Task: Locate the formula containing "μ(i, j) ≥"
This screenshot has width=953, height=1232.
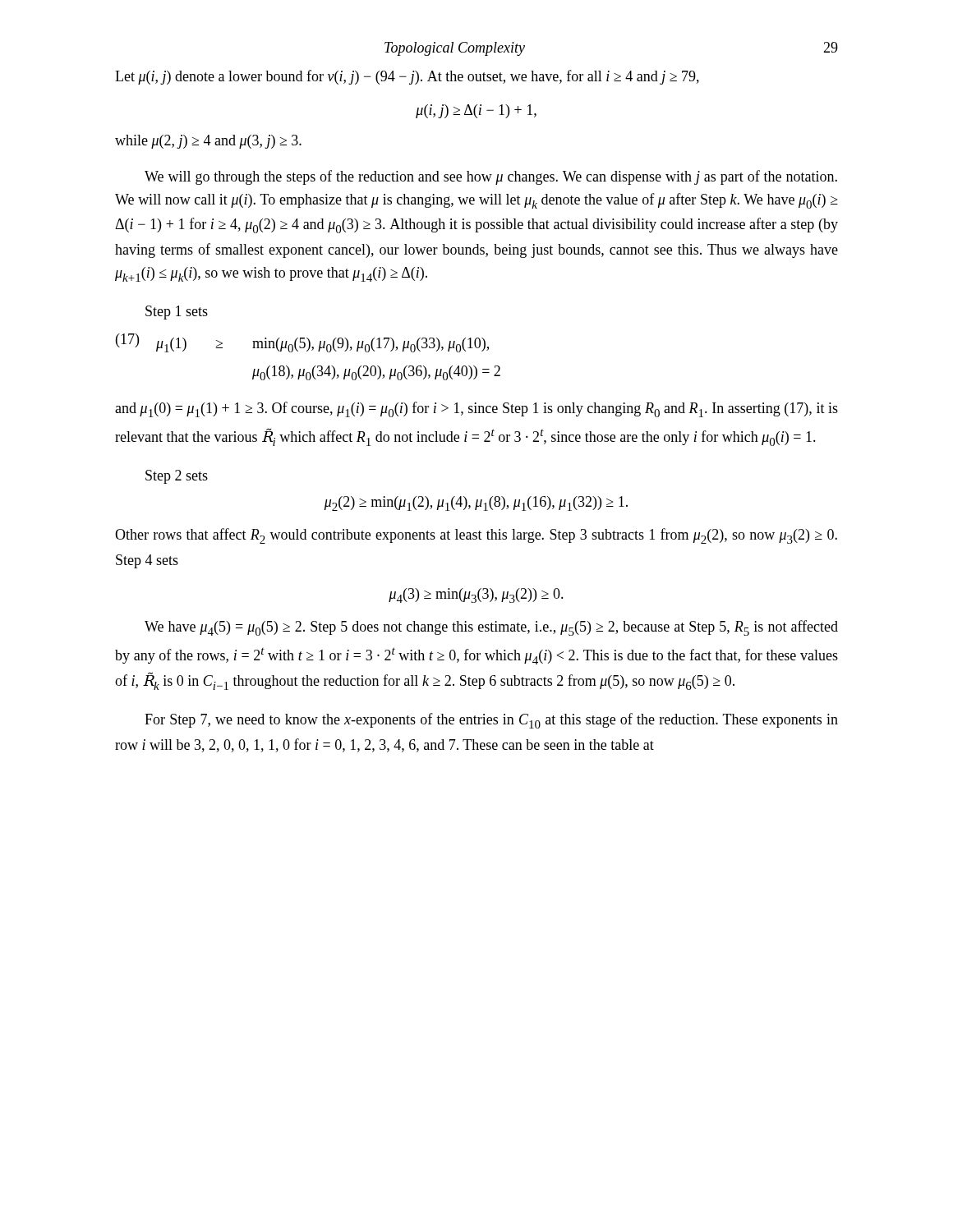Action: point(476,110)
